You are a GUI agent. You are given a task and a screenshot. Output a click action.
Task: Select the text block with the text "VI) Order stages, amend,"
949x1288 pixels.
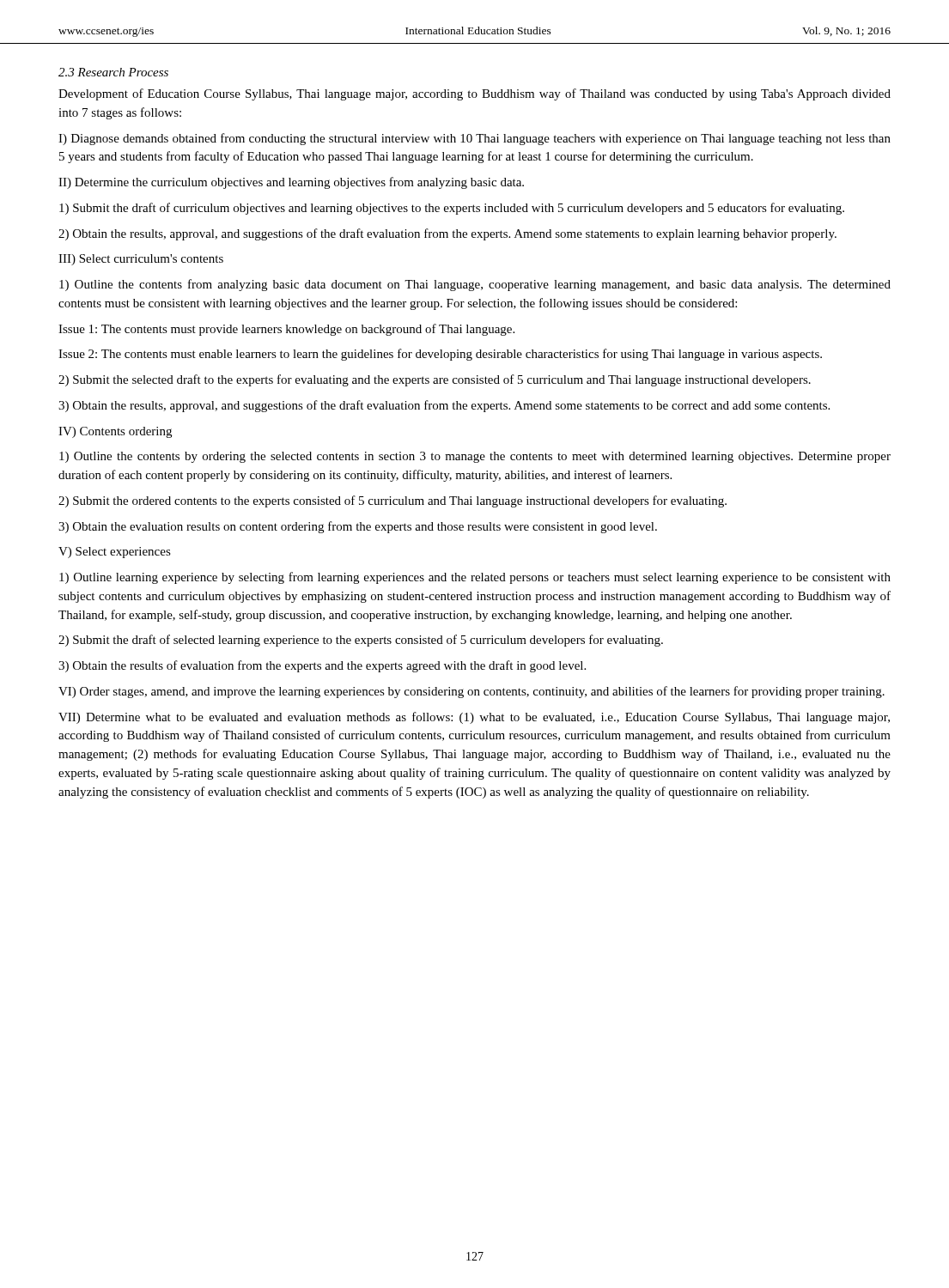(x=474, y=692)
